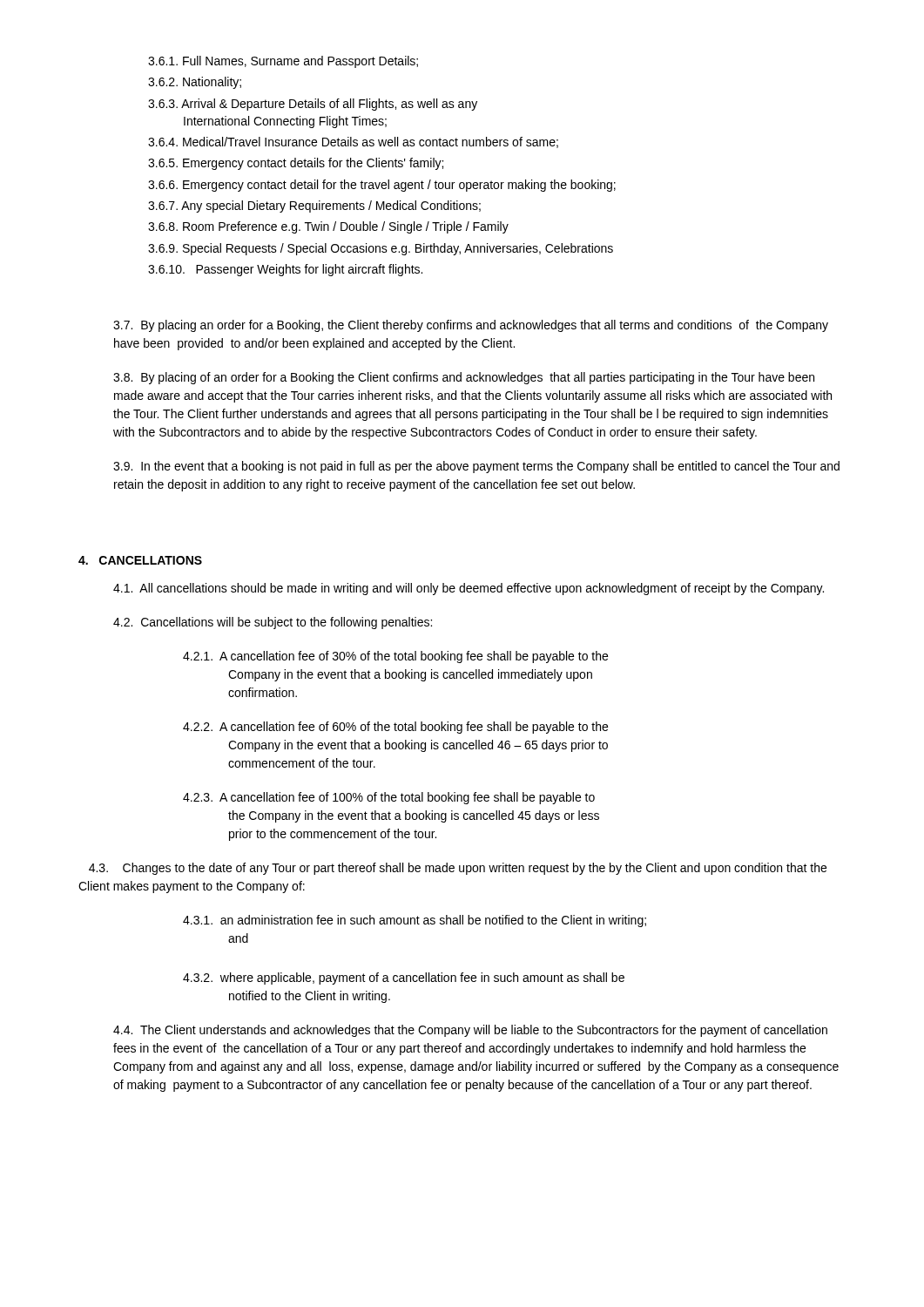924x1307 pixels.
Task: Click on the section header that reads "4. CANCELLATIONS"
Action: (140, 561)
